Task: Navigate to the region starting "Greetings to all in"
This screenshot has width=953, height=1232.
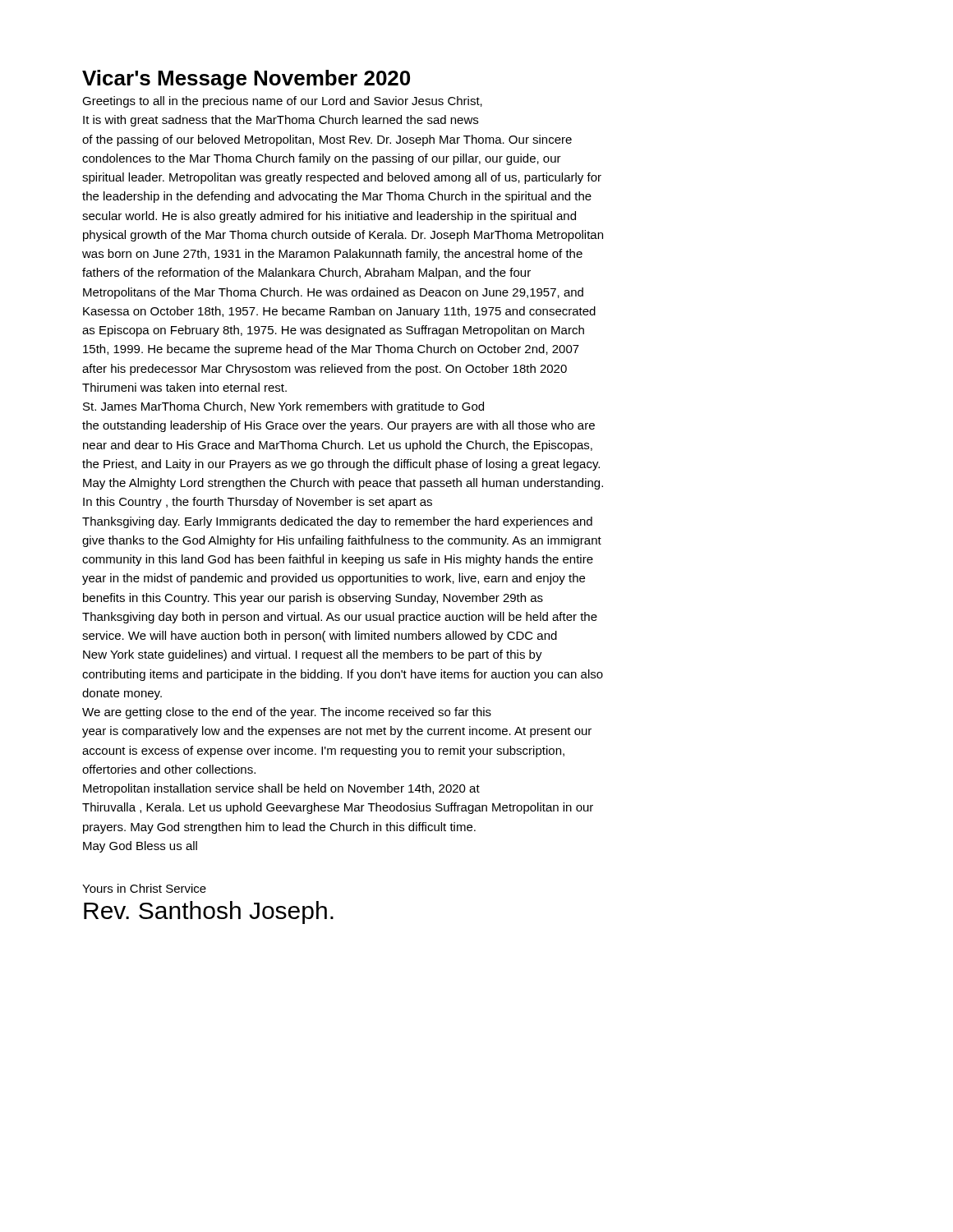Action: pyautogui.click(x=476, y=473)
